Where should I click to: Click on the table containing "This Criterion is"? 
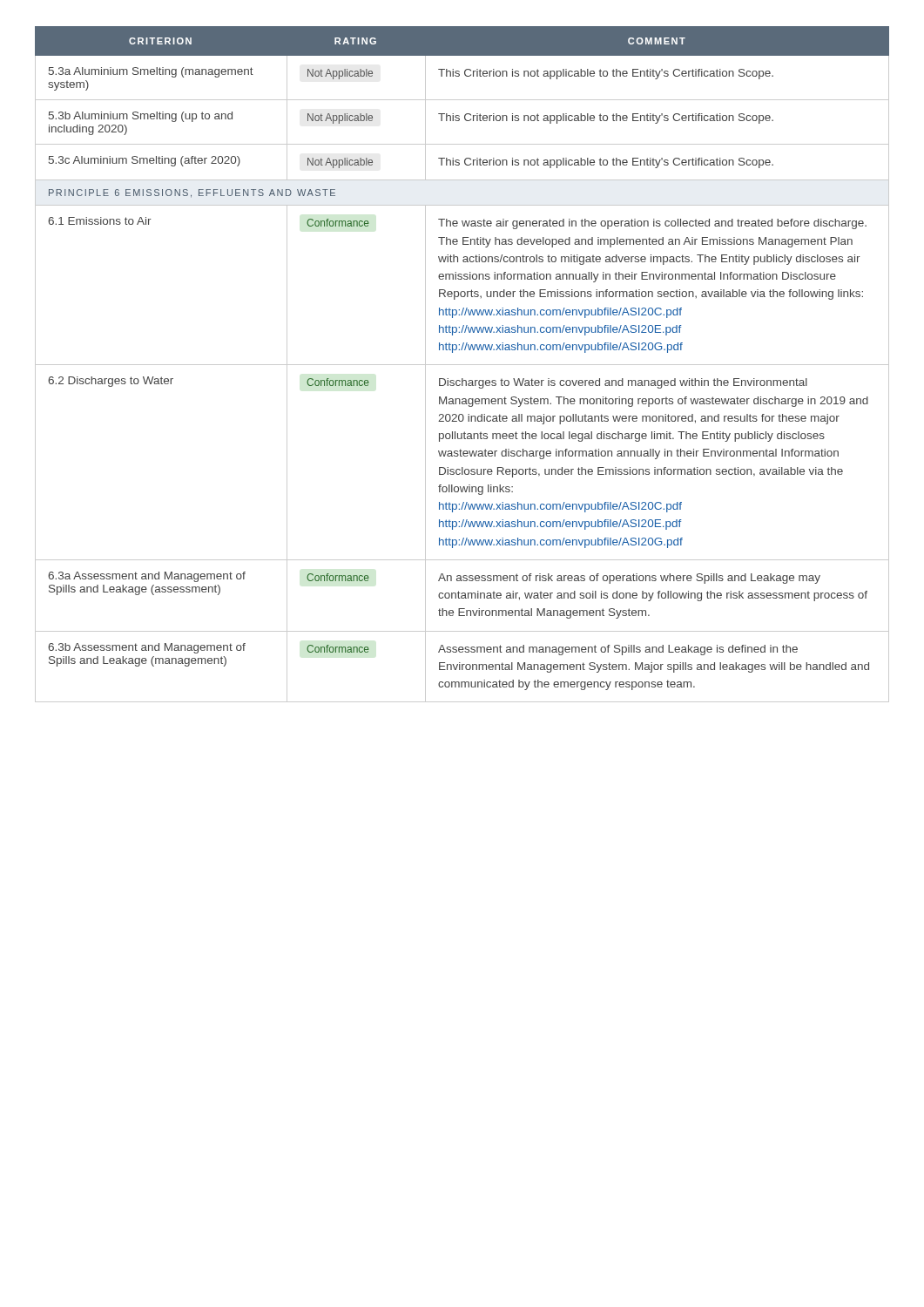coord(462,364)
